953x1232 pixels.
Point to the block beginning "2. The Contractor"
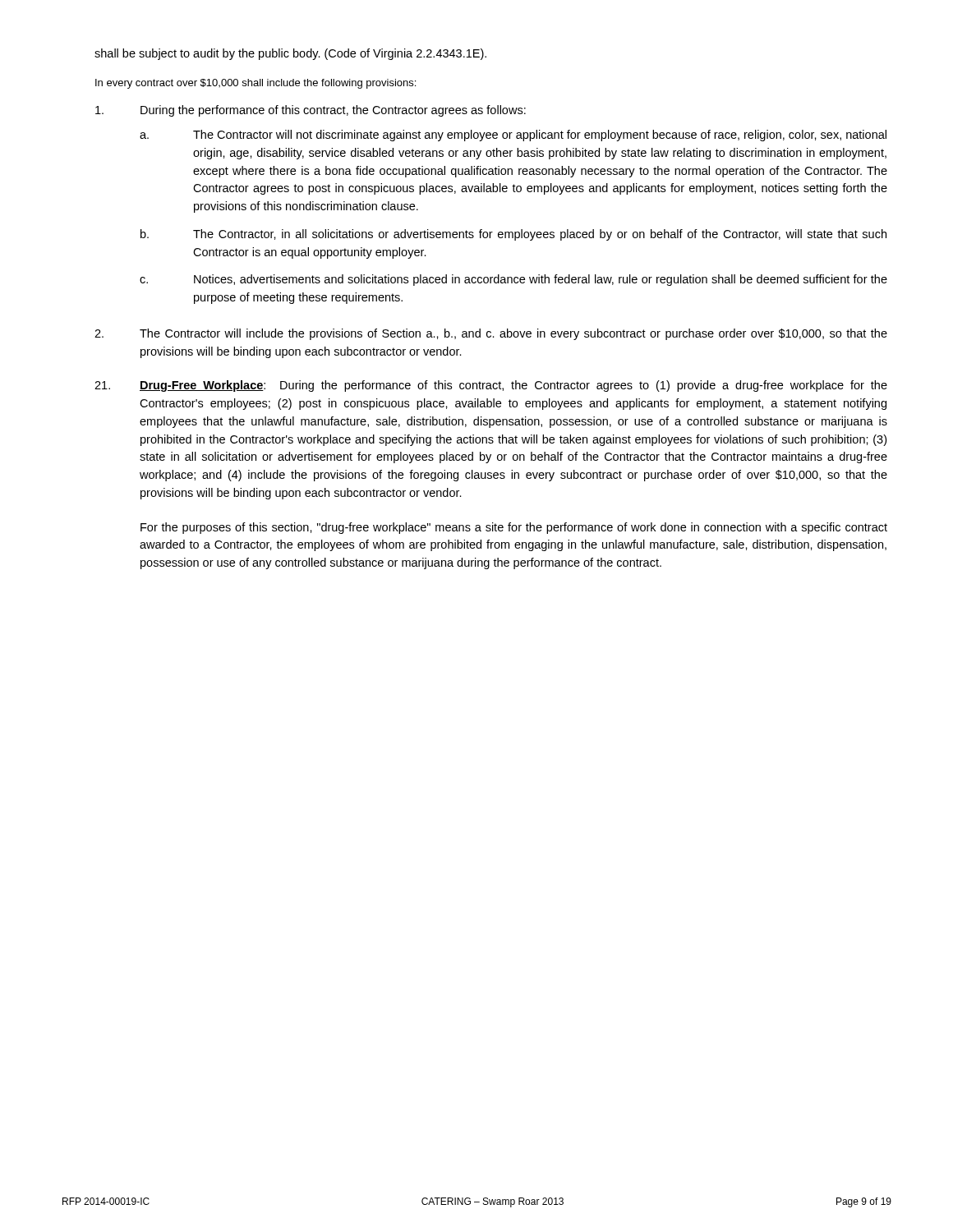491,343
